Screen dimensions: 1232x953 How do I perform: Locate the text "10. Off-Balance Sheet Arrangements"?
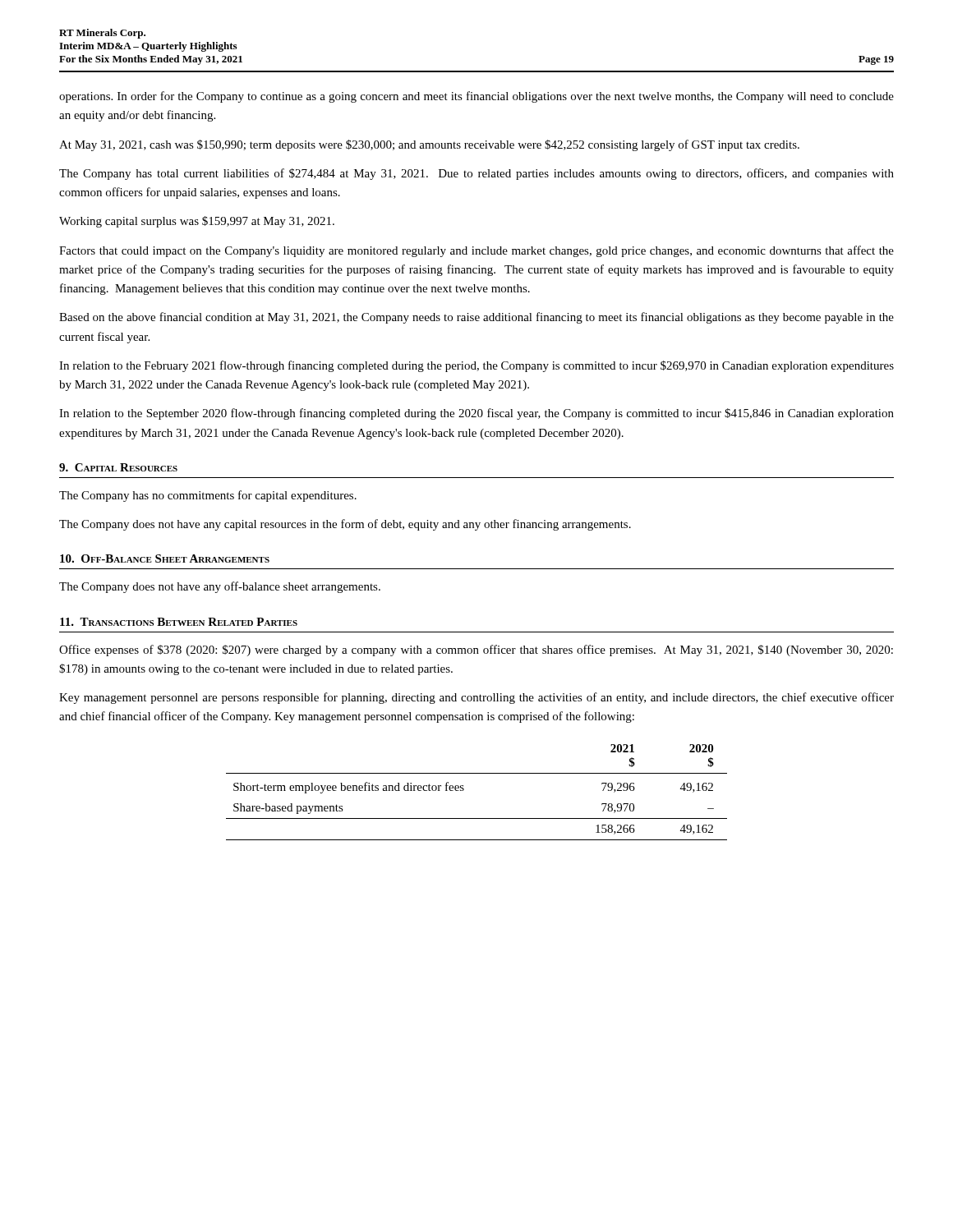pyautogui.click(x=164, y=559)
